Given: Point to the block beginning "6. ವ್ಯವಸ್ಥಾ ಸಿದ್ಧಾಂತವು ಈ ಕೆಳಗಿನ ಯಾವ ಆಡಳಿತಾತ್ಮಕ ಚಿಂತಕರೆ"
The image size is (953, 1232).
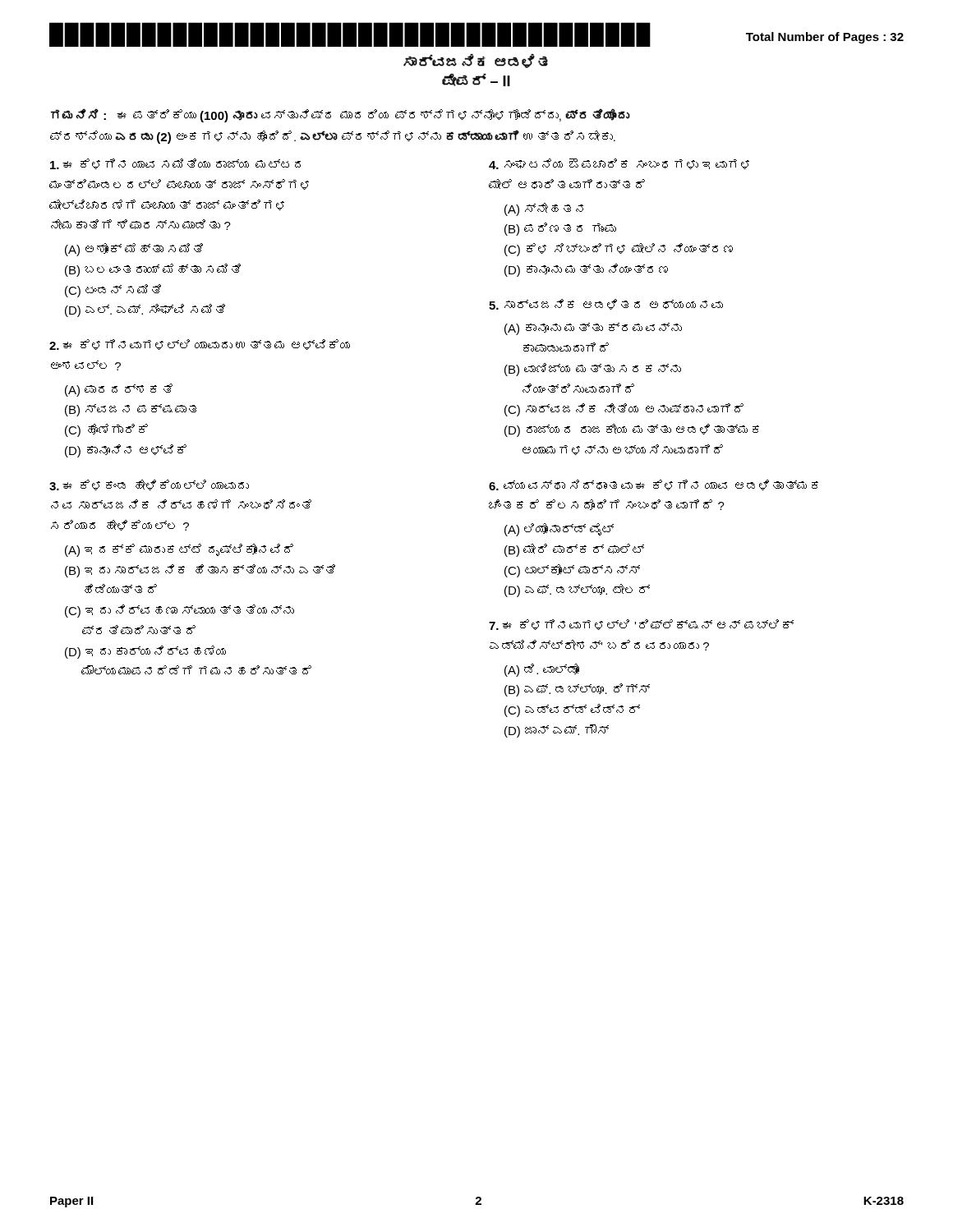Looking at the screenshot, I should pyautogui.click(x=654, y=485).
